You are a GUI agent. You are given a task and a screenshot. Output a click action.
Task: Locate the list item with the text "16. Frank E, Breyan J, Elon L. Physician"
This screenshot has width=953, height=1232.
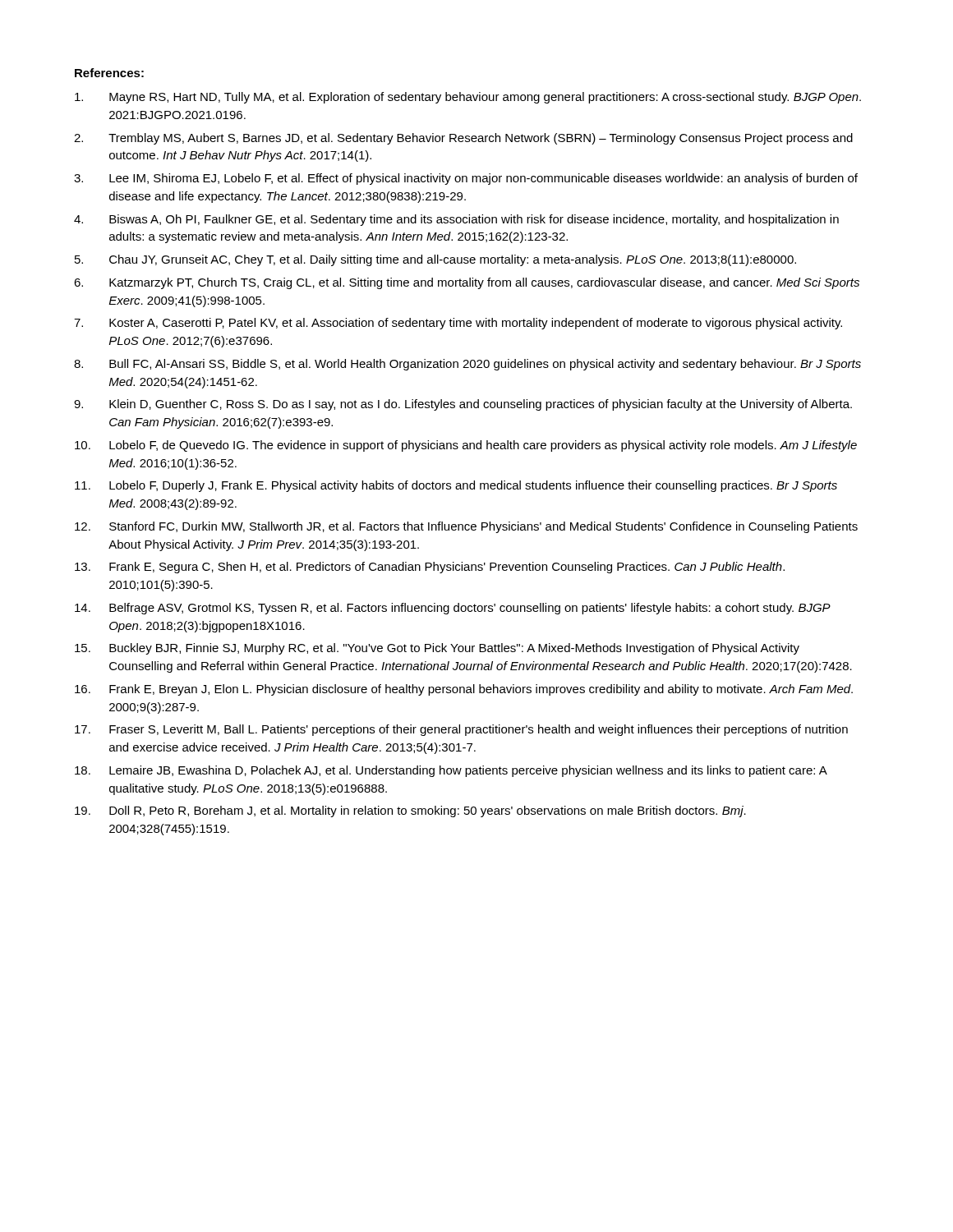(469, 698)
